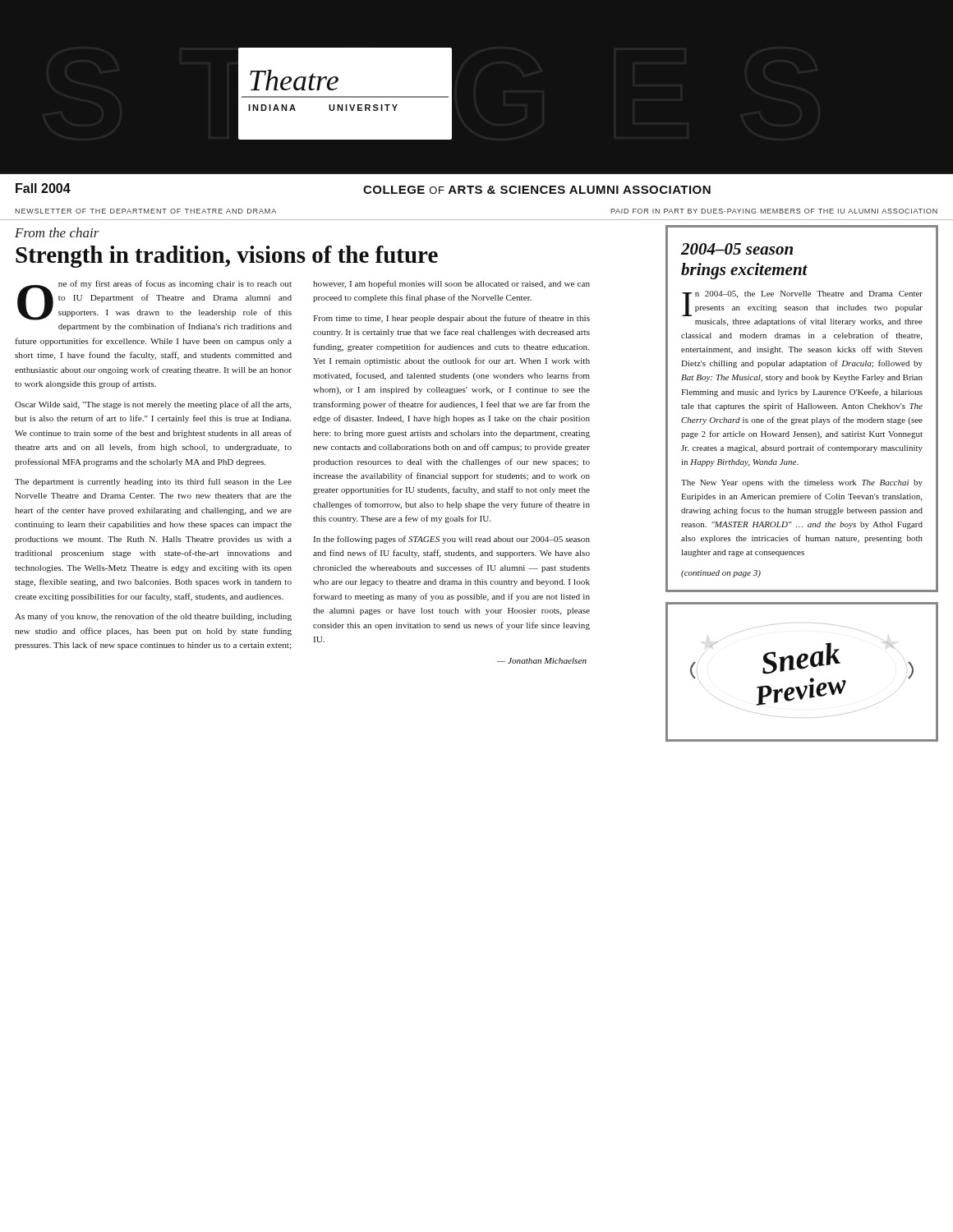Select the region starting "— Jonathan Michaelsen"
953x1232 pixels.
pos(542,660)
